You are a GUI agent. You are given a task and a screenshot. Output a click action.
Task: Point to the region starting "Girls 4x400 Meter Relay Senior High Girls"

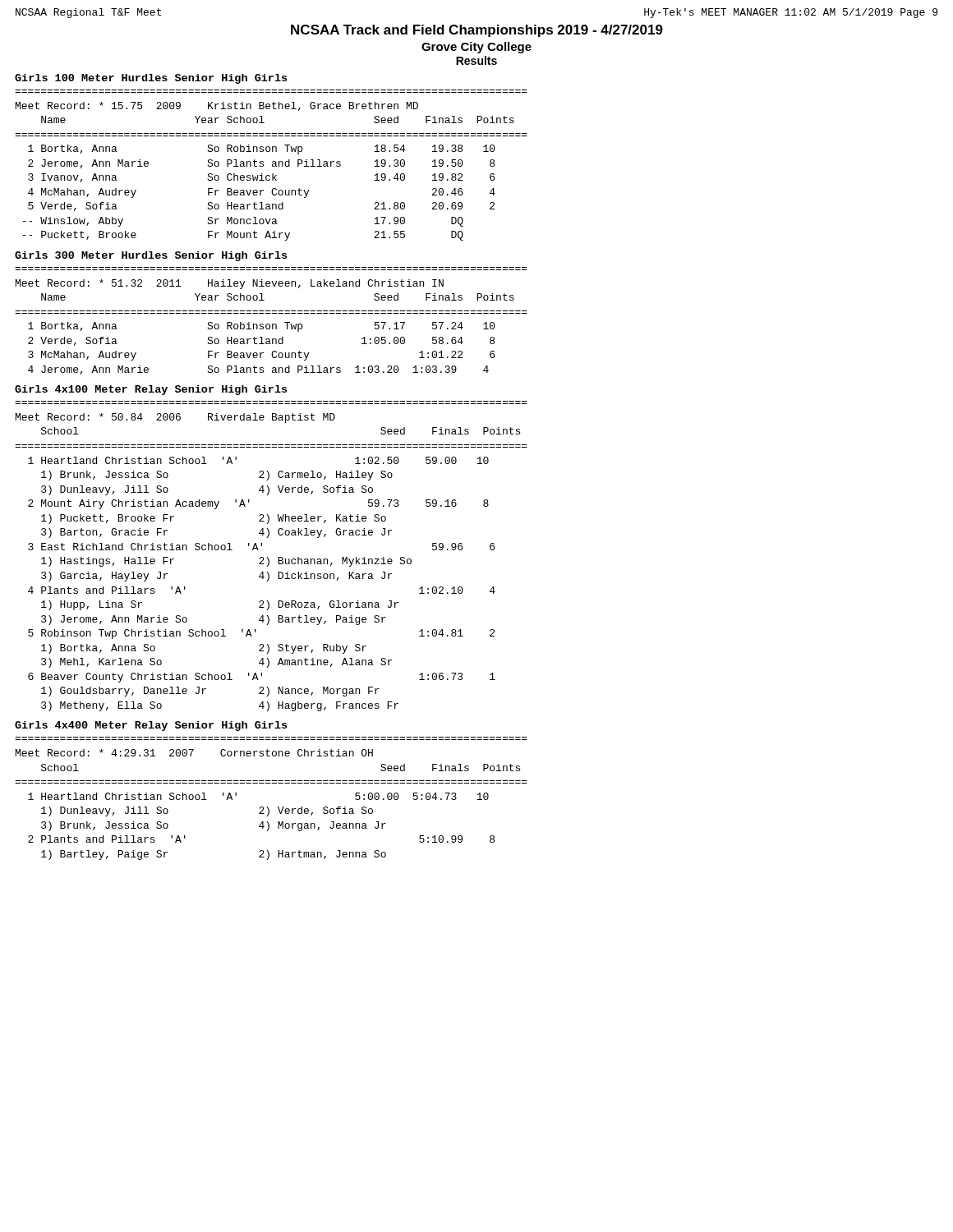click(x=151, y=726)
